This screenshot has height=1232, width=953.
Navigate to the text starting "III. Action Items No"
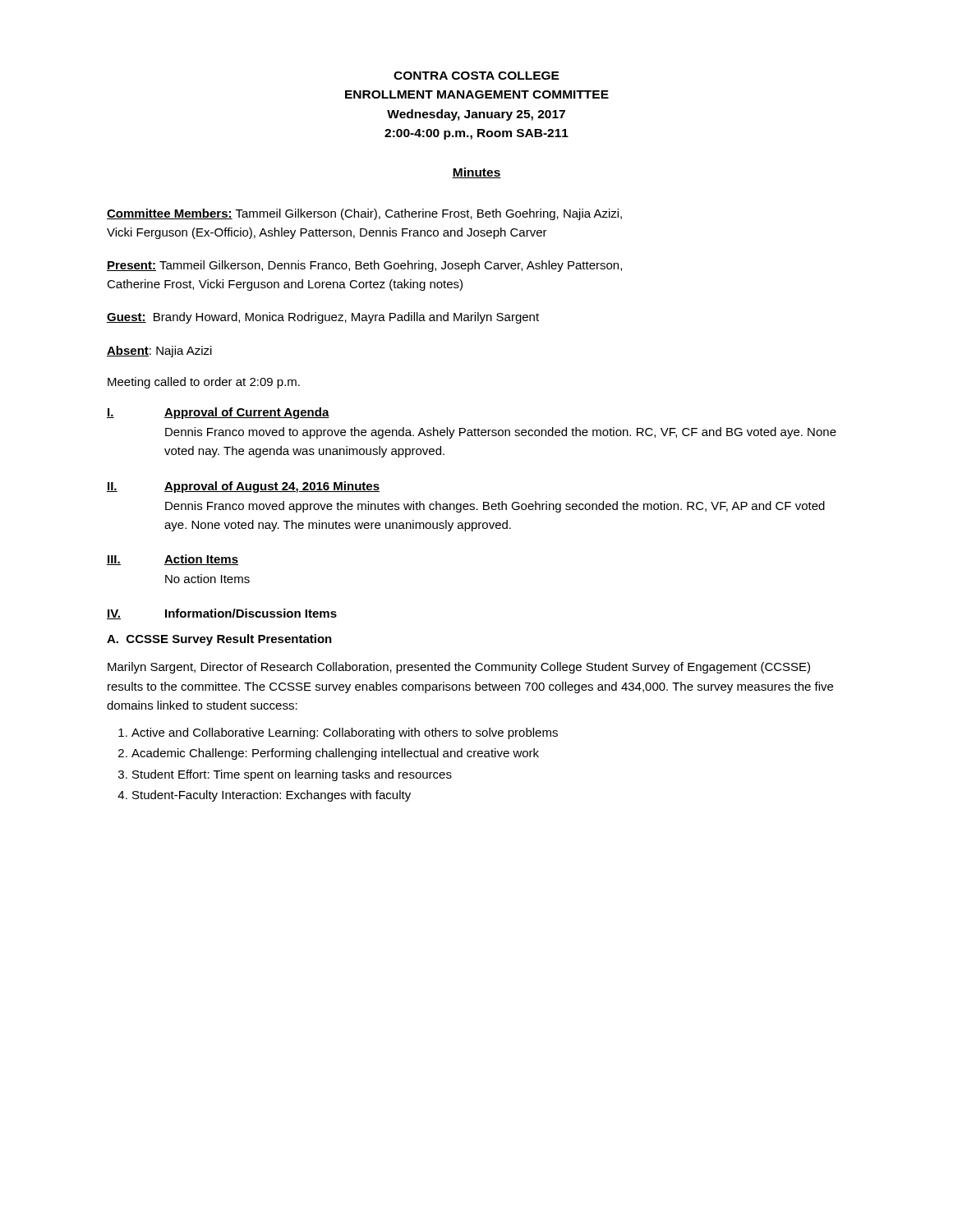pyautogui.click(x=173, y=560)
